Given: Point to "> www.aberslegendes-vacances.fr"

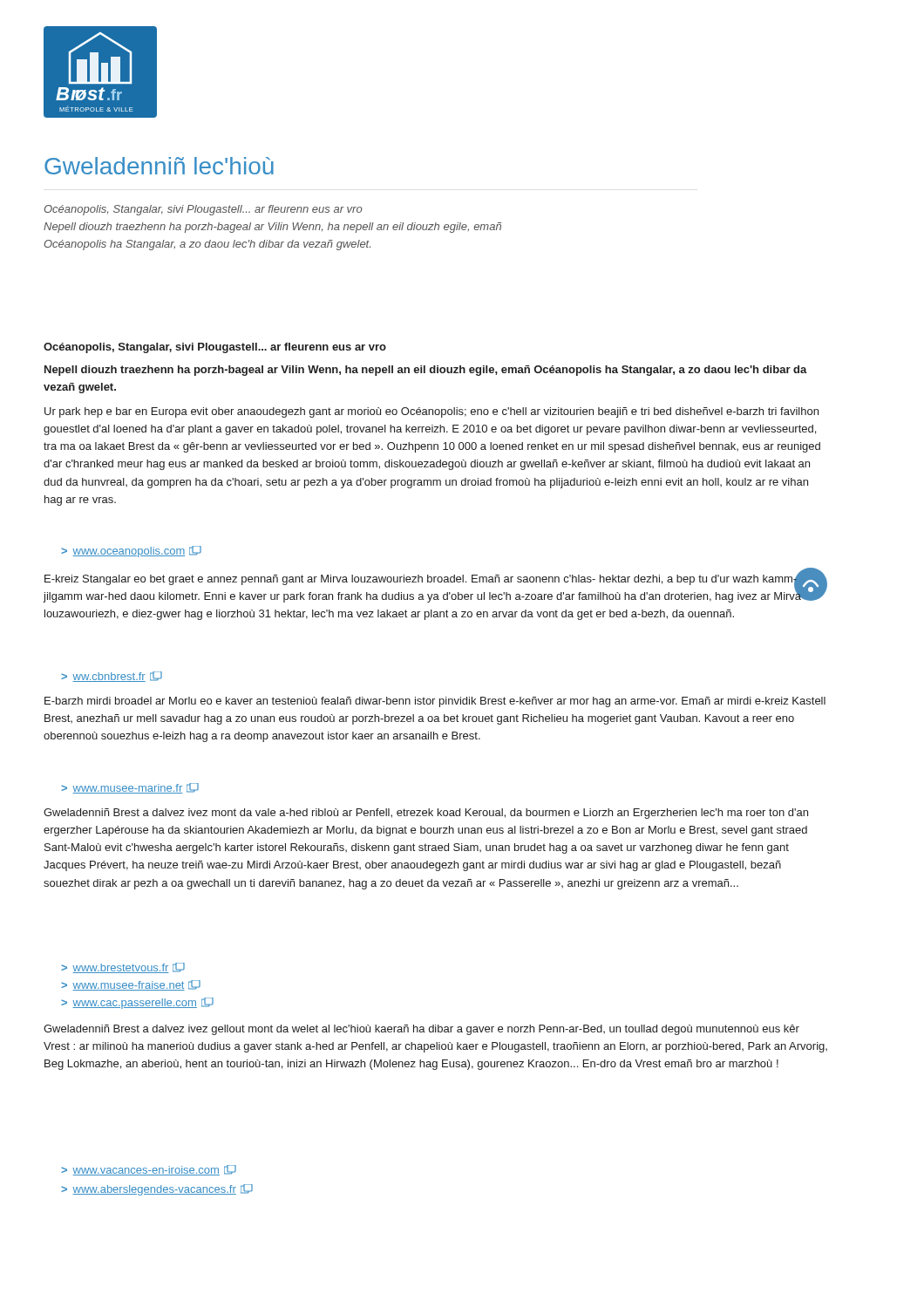Looking at the screenshot, I should point(157,1189).
